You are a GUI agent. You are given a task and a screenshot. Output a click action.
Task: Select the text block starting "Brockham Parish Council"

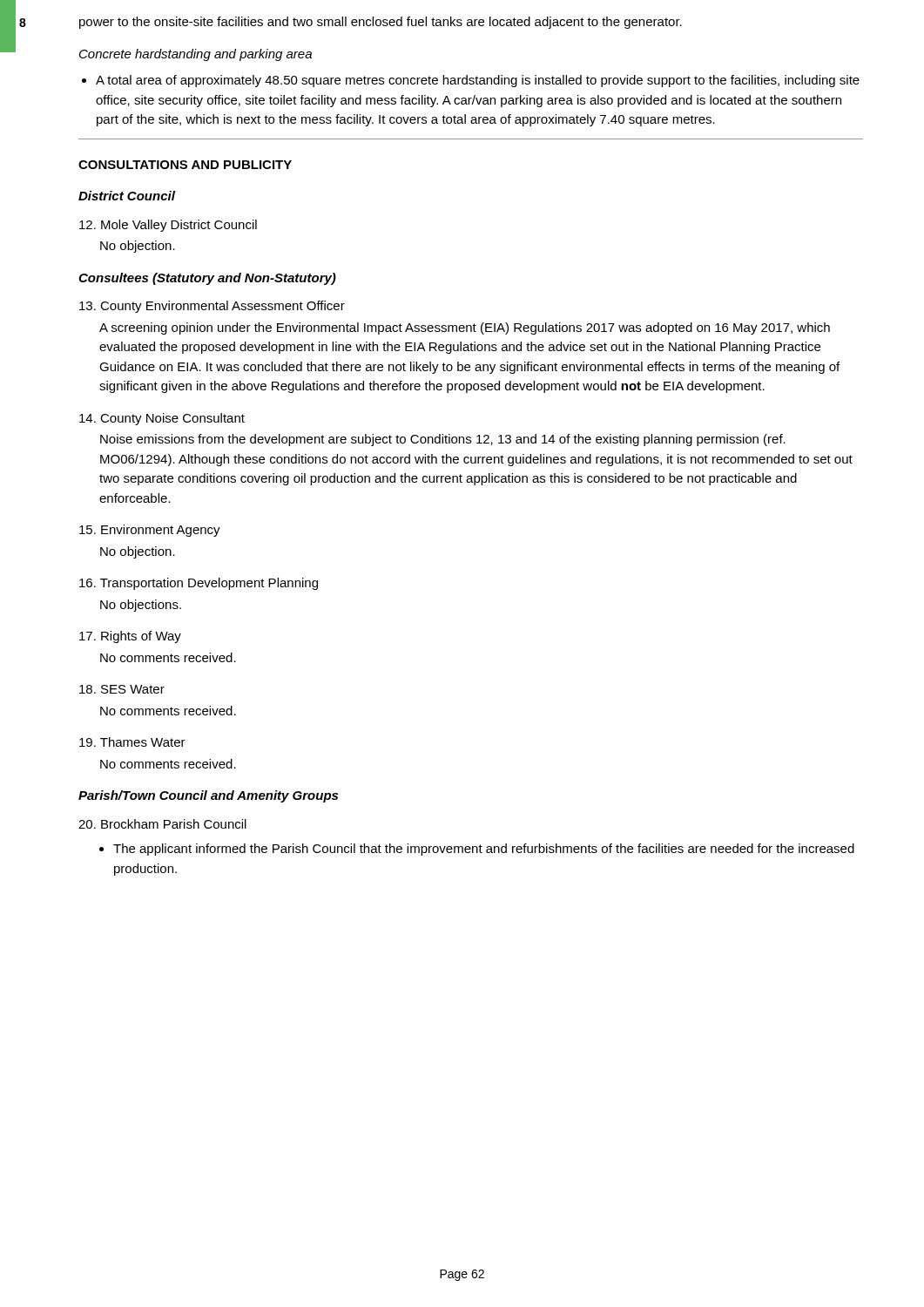pyautogui.click(x=163, y=823)
